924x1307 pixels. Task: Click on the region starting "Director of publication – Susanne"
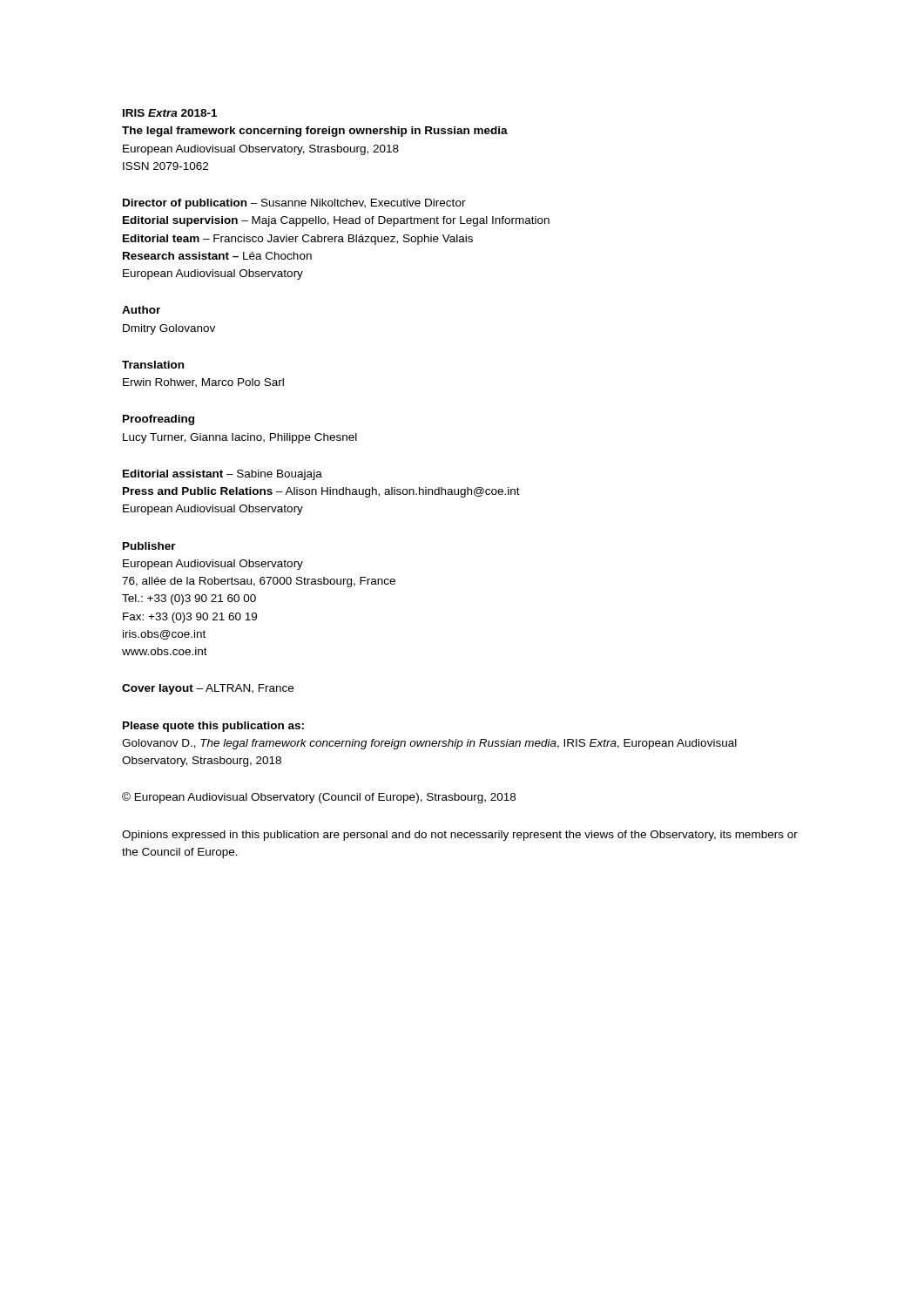tap(462, 238)
